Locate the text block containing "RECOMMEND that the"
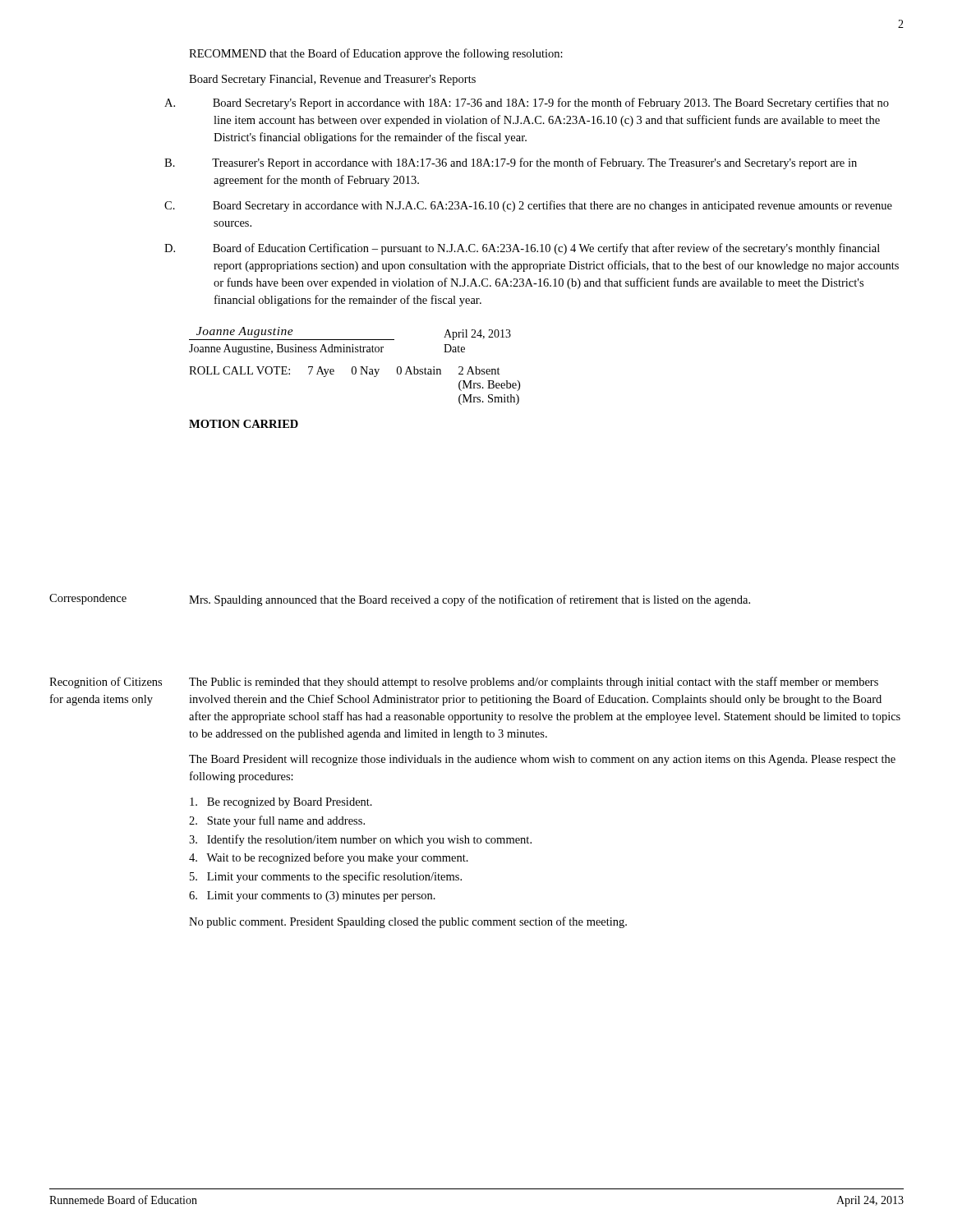Viewport: 953px width, 1232px height. (x=376, y=53)
